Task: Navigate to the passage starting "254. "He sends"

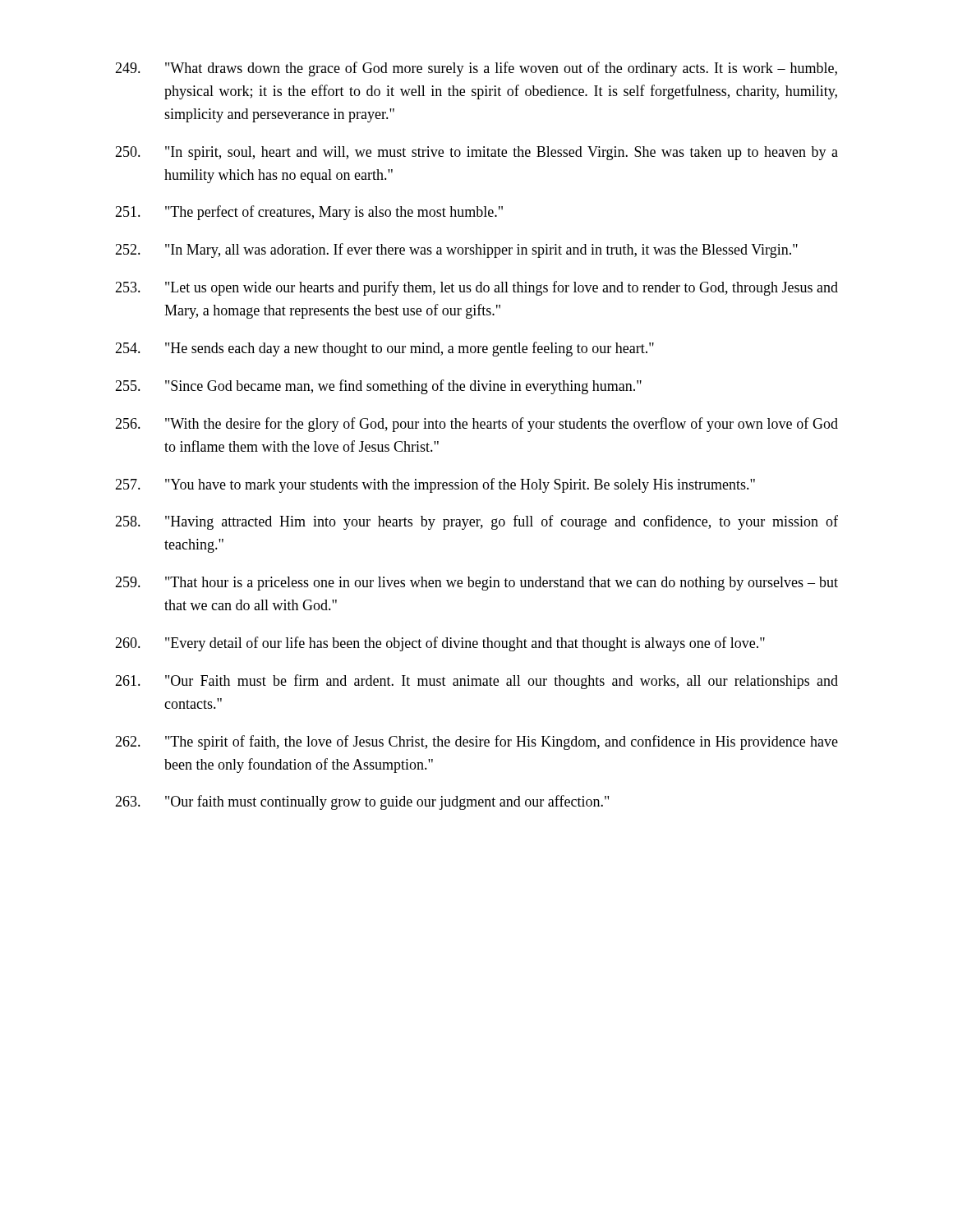Action: (x=476, y=349)
